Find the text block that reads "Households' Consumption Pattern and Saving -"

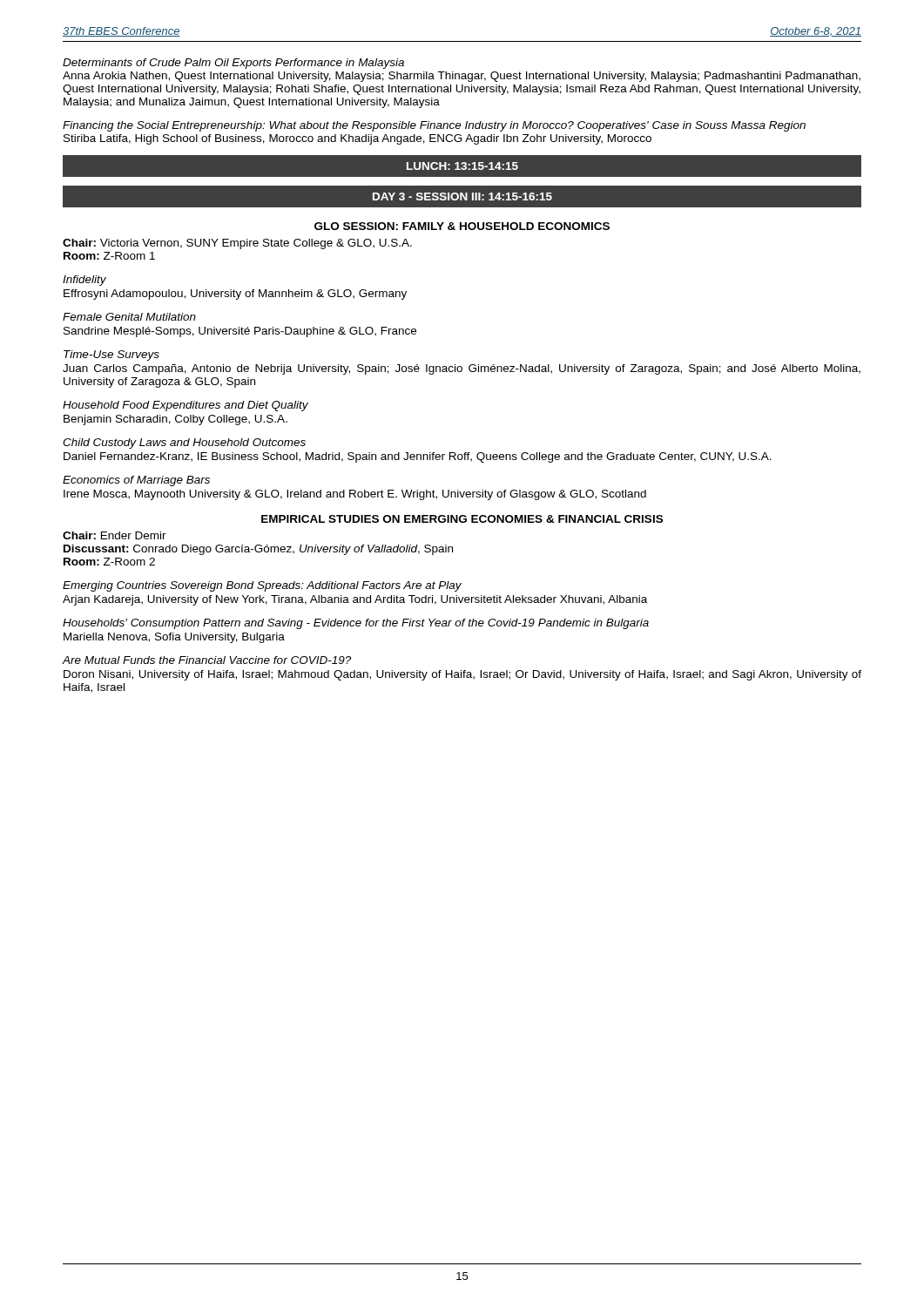(x=462, y=630)
